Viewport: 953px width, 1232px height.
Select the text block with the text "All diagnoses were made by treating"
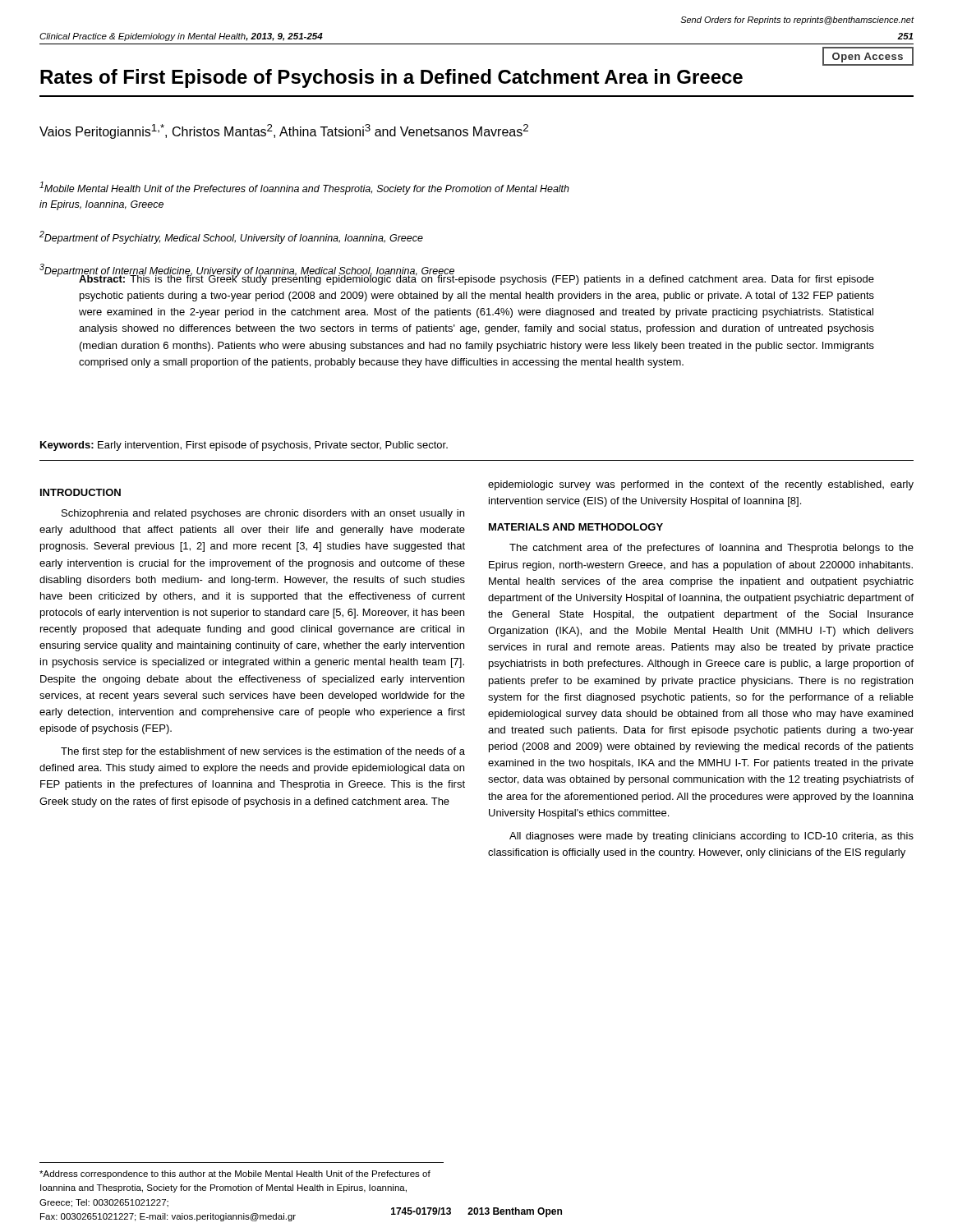pos(701,844)
